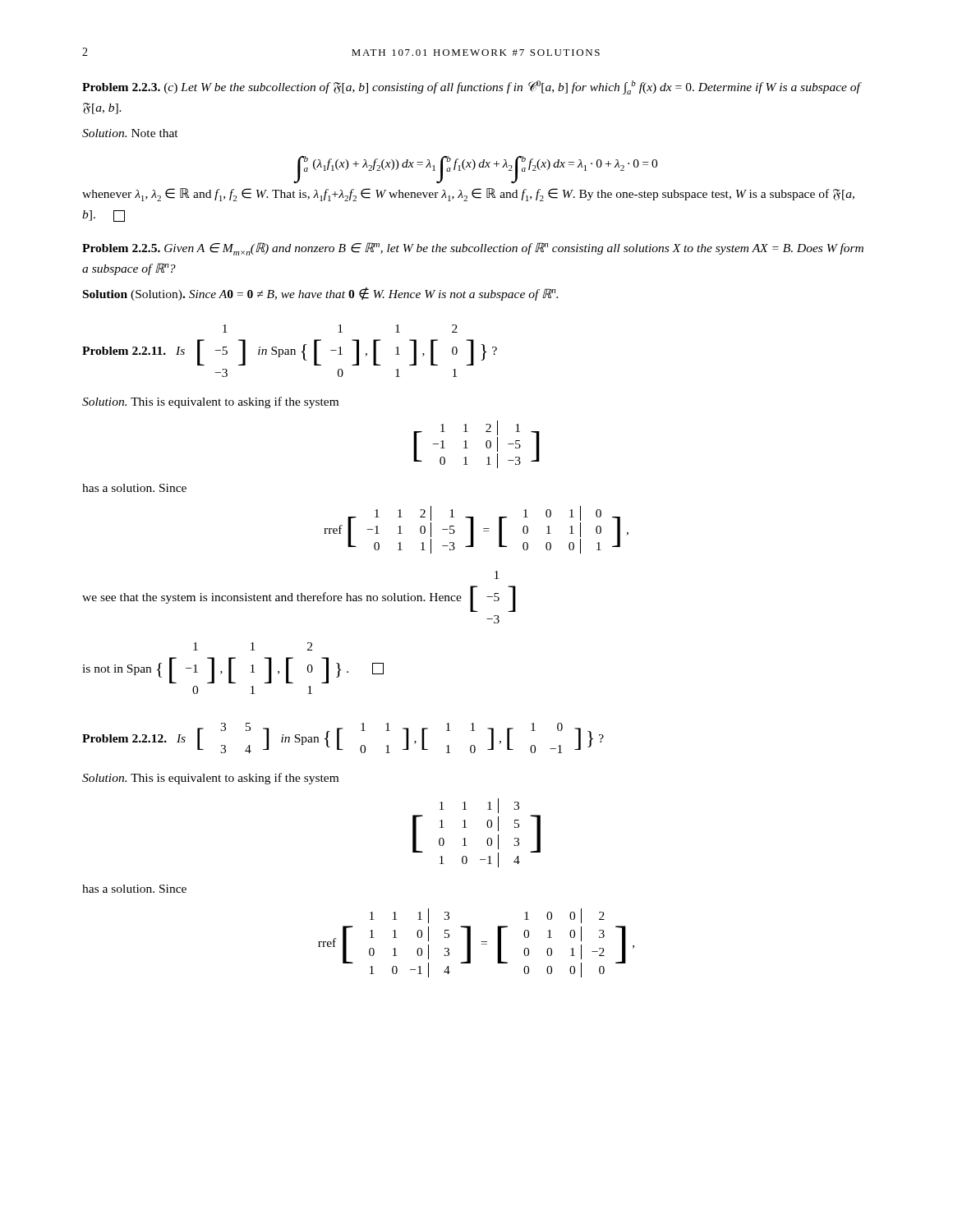Click the formula that begins "∫ b a (λ1f1(x) + λ2f2(x)) dx"
Screen dimensions: 1232x953
point(476,164)
